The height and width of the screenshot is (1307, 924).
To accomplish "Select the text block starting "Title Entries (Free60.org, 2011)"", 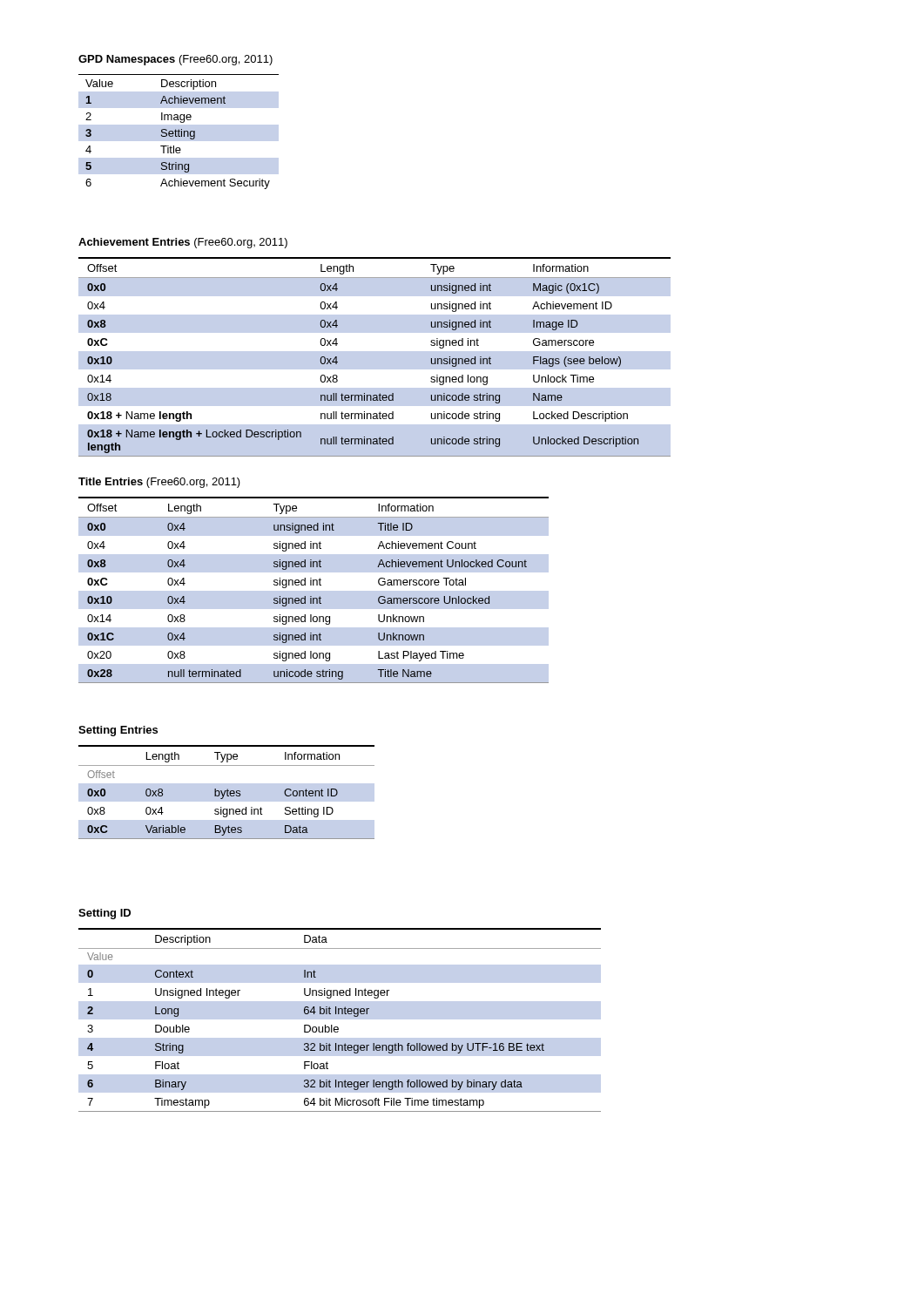I will coord(159,481).
